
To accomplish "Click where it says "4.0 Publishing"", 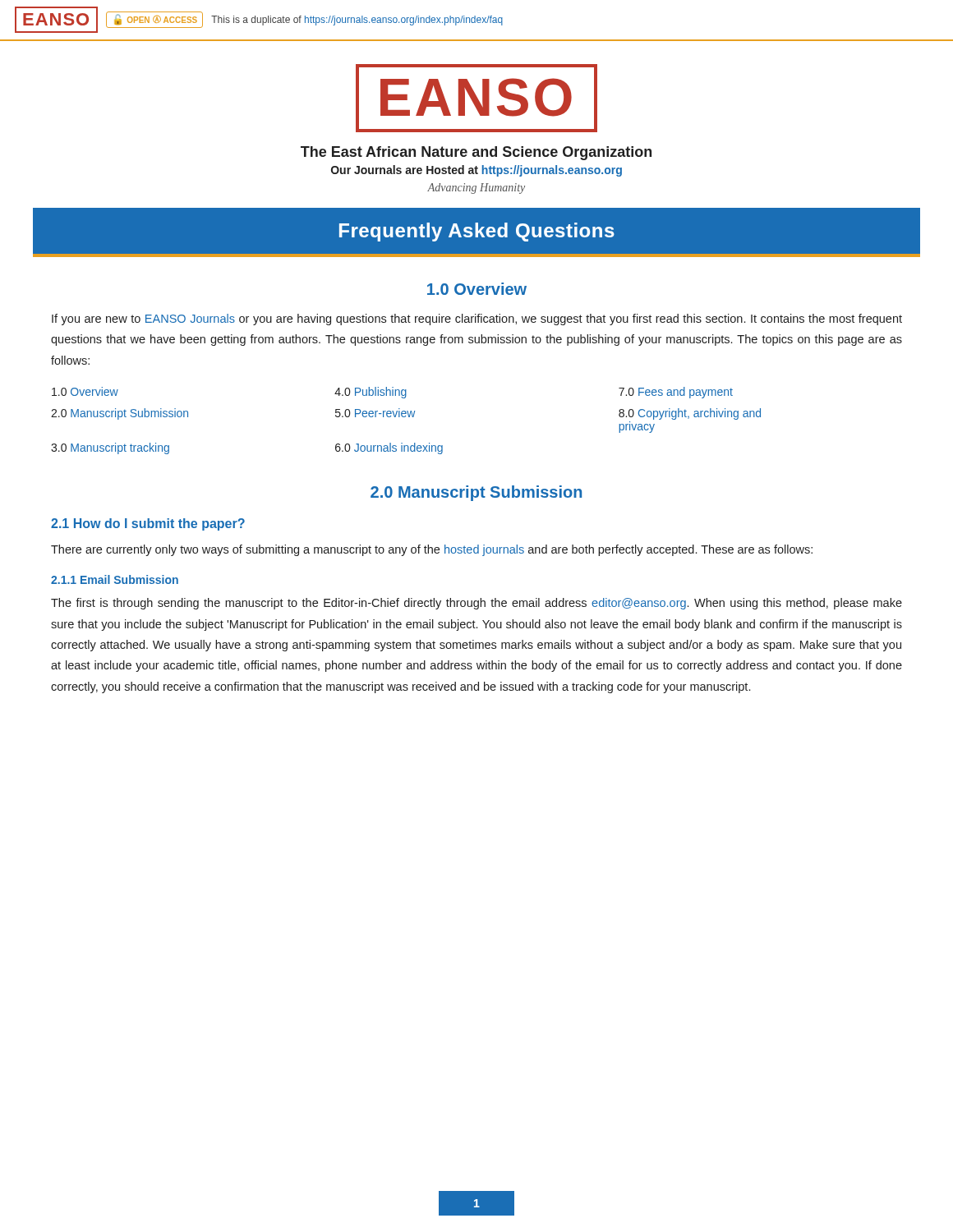I will click(371, 392).
